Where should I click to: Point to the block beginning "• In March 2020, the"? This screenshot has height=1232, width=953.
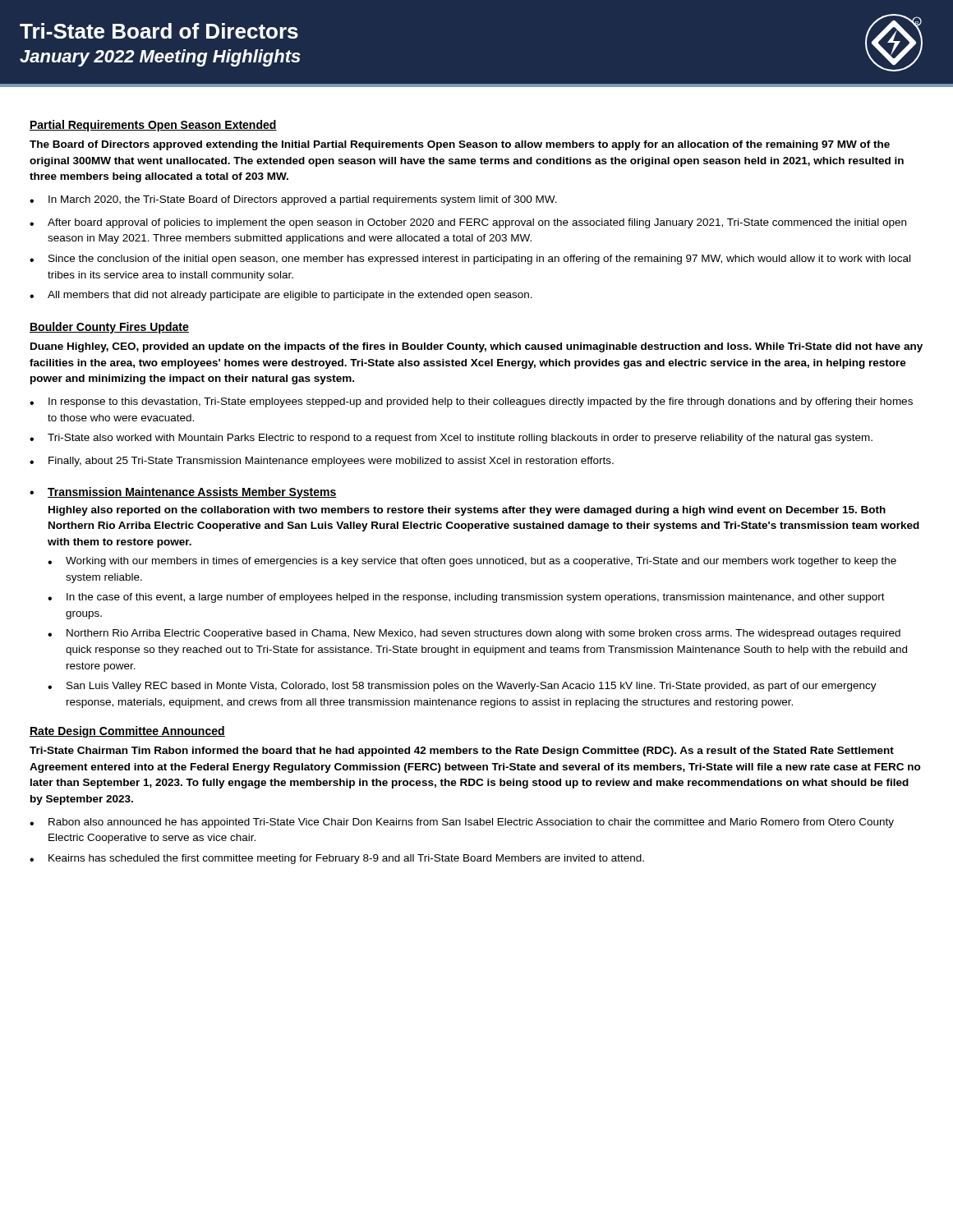pyautogui.click(x=476, y=201)
